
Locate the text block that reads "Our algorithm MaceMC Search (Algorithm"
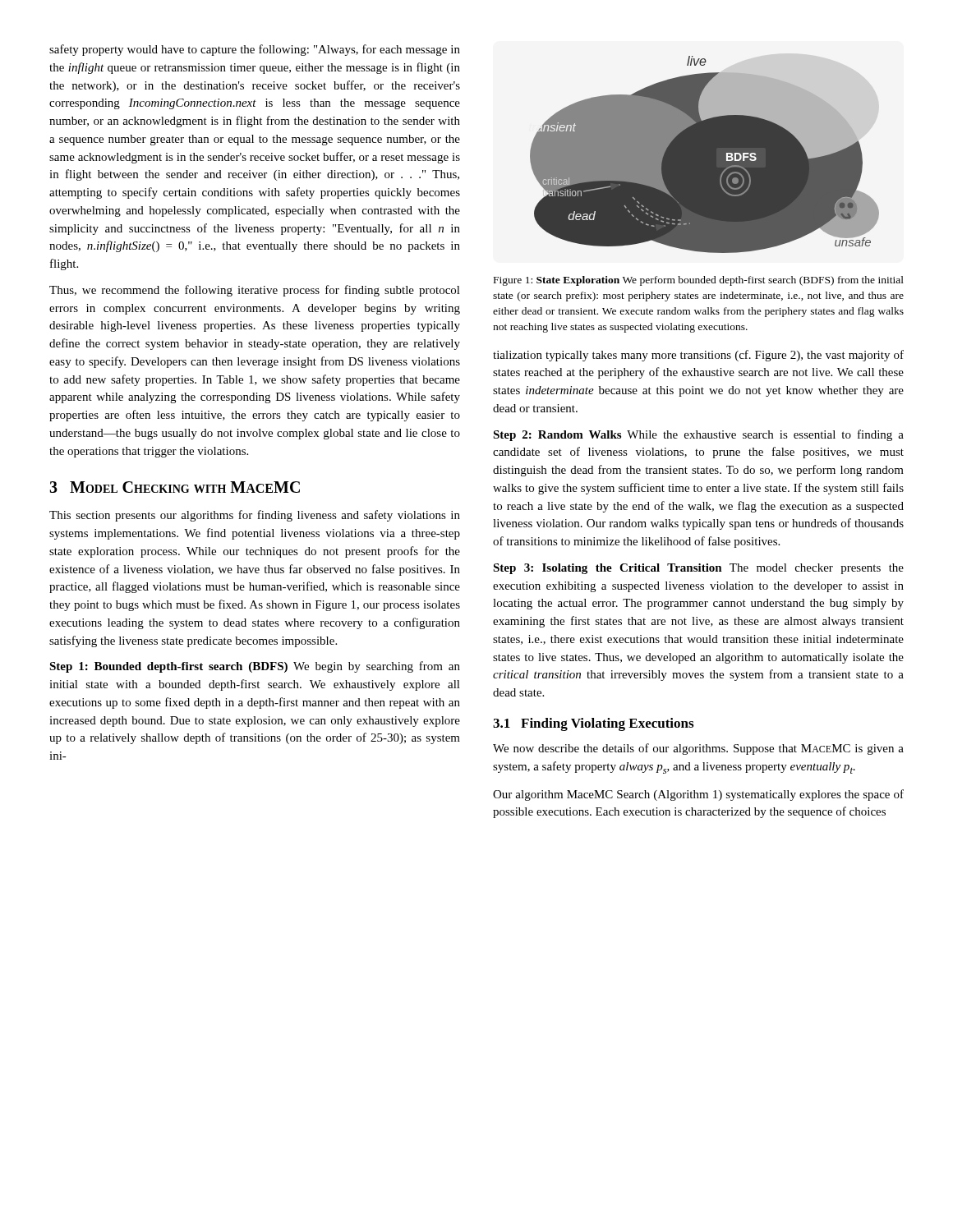pos(698,804)
